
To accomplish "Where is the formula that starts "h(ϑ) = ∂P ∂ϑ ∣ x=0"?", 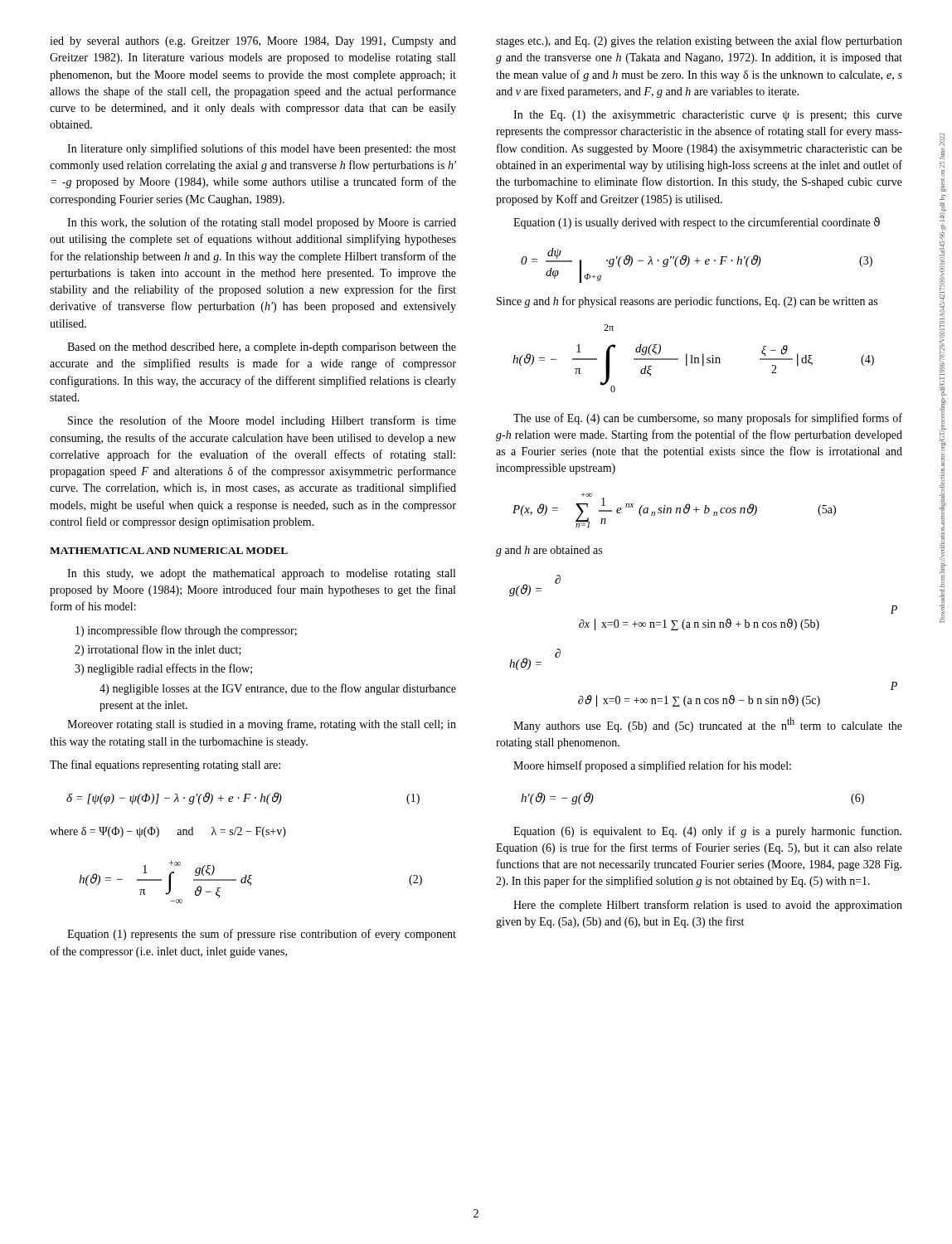I will click(x=535, y=659).
